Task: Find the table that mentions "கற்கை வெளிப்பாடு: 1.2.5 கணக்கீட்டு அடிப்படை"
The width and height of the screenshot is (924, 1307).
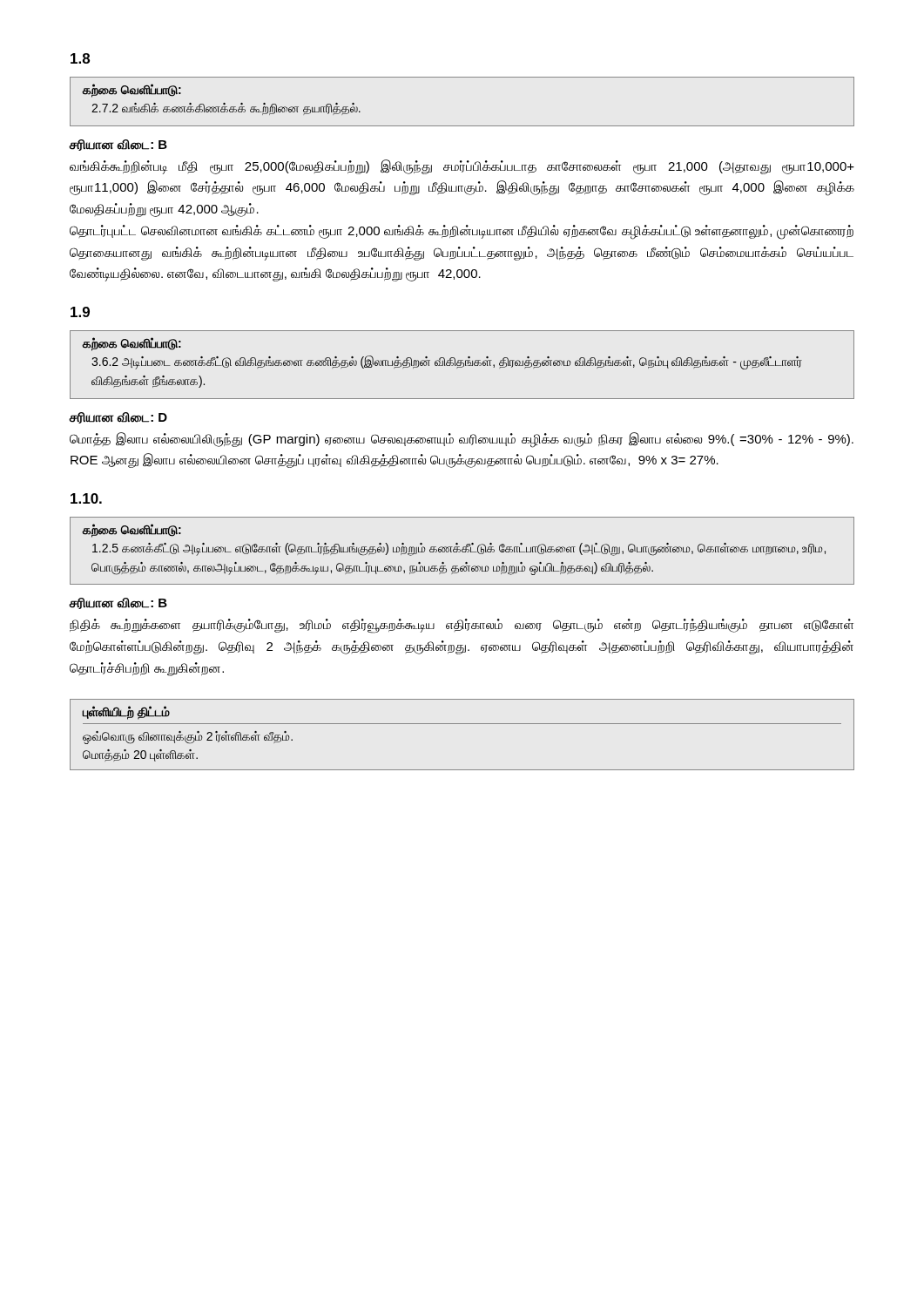Action: tap(462, 551)
